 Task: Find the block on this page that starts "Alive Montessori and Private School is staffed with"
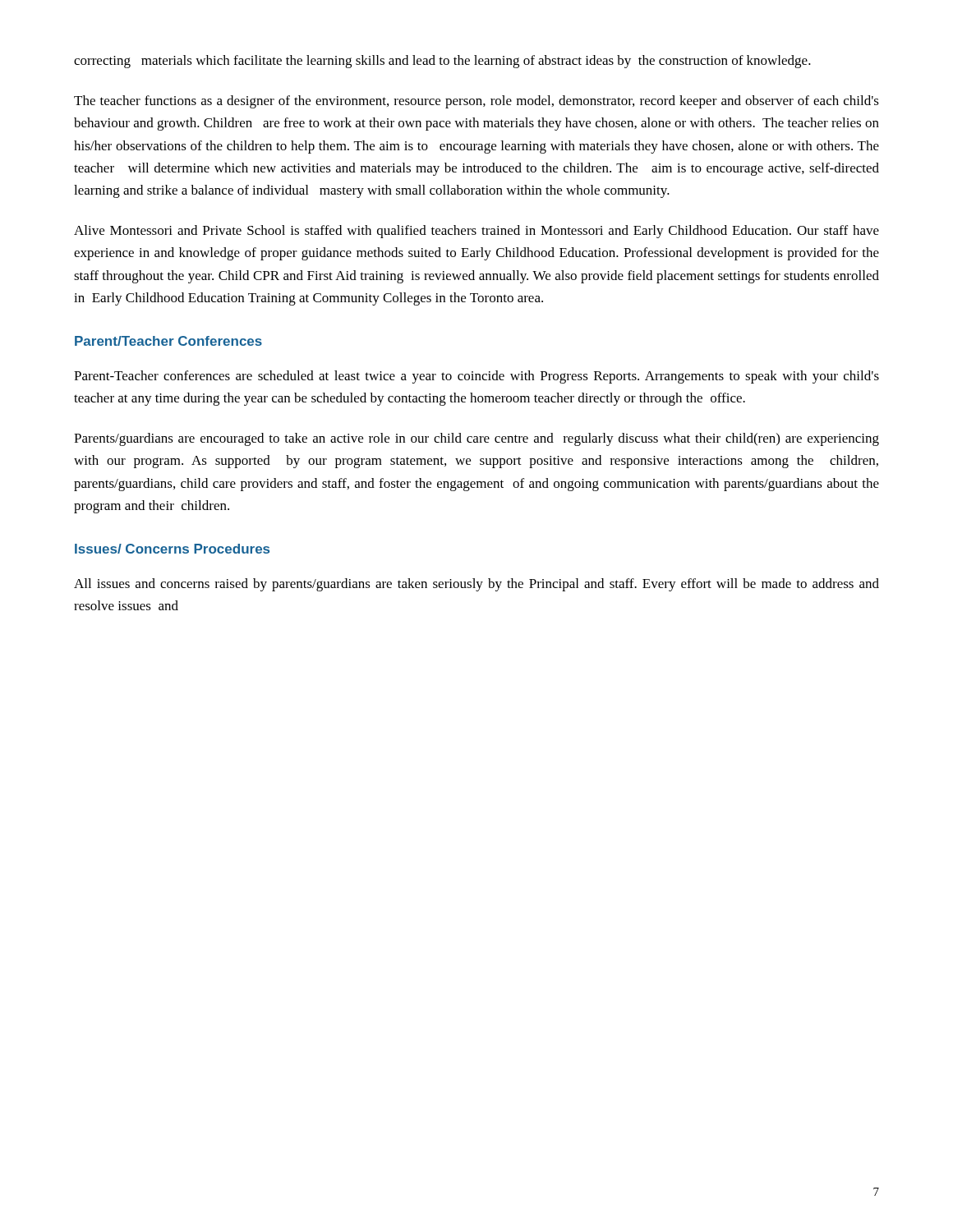476,264
